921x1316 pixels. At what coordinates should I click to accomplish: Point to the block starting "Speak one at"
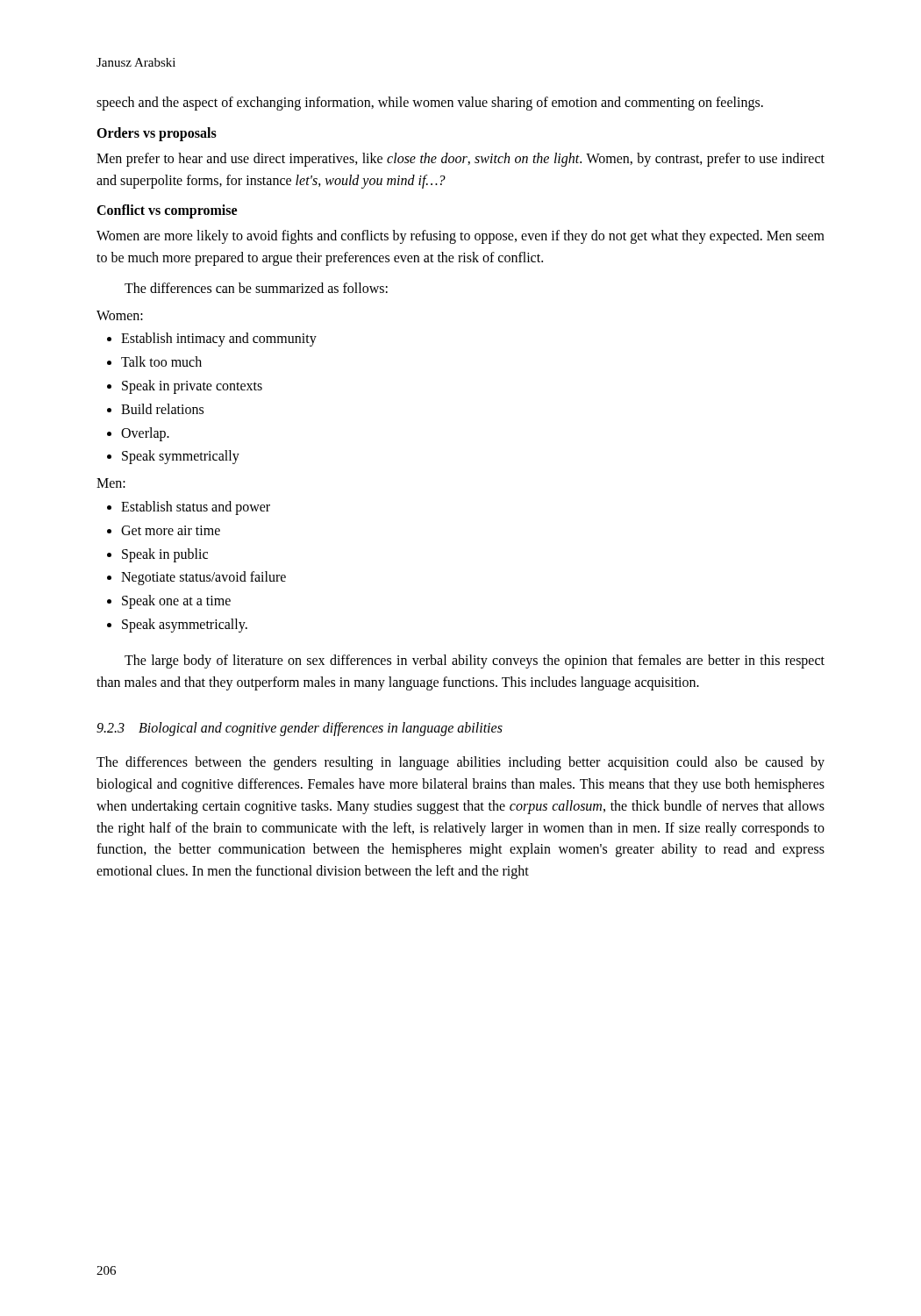(169, 602)
